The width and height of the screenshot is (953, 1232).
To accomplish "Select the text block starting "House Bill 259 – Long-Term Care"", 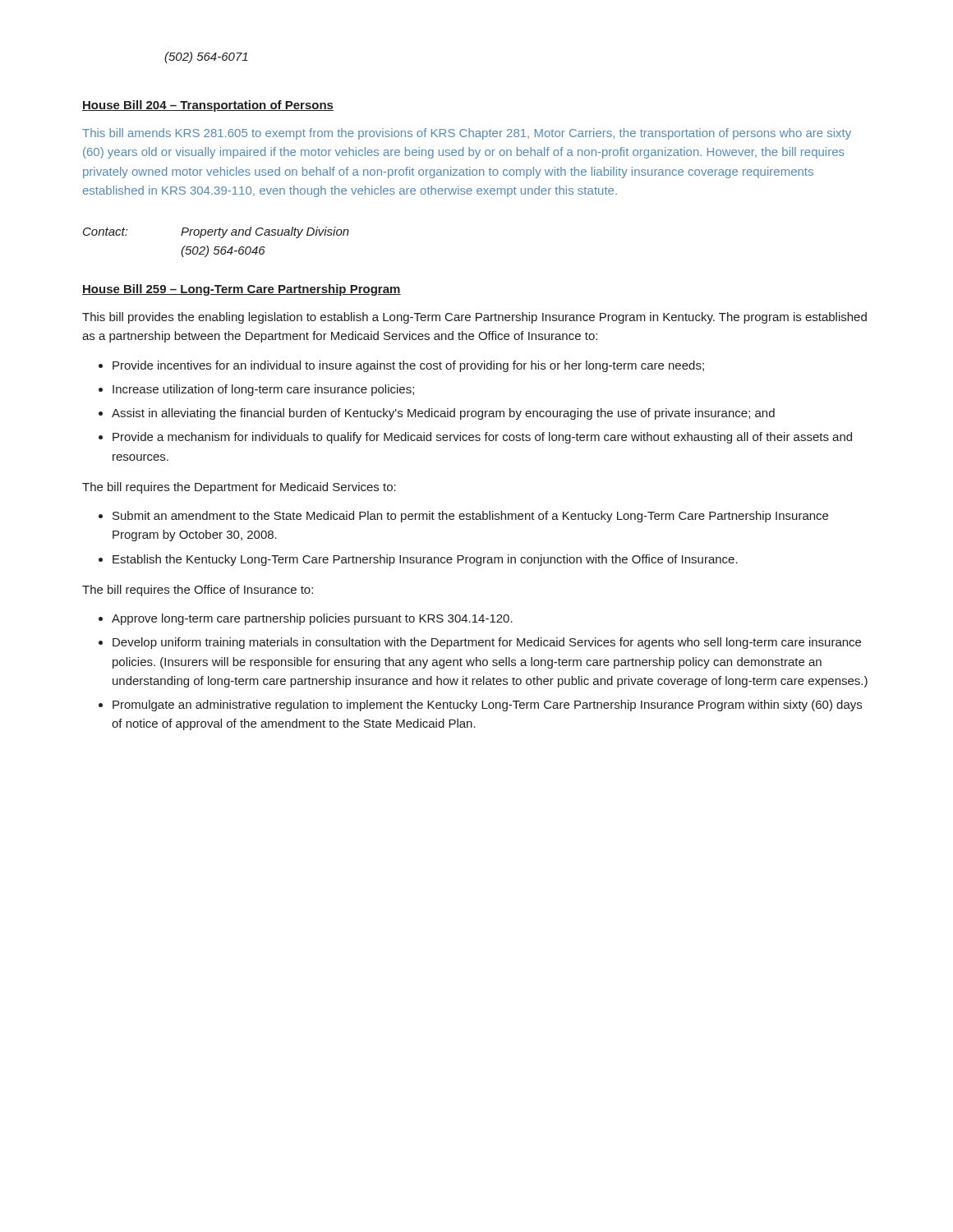I will (241, 289).
